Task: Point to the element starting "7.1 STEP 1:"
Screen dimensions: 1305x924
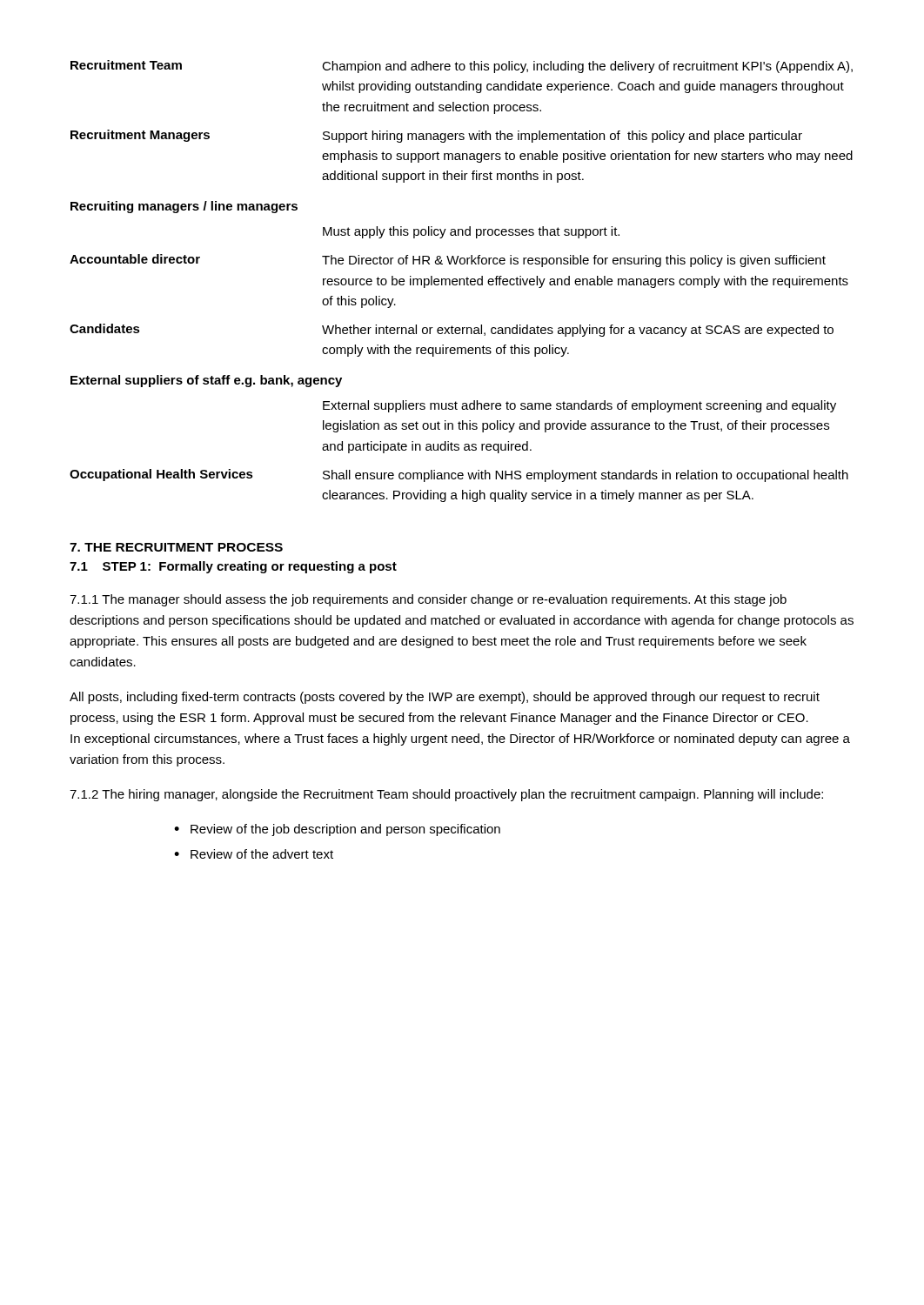Action: click(x=233, y=566)
